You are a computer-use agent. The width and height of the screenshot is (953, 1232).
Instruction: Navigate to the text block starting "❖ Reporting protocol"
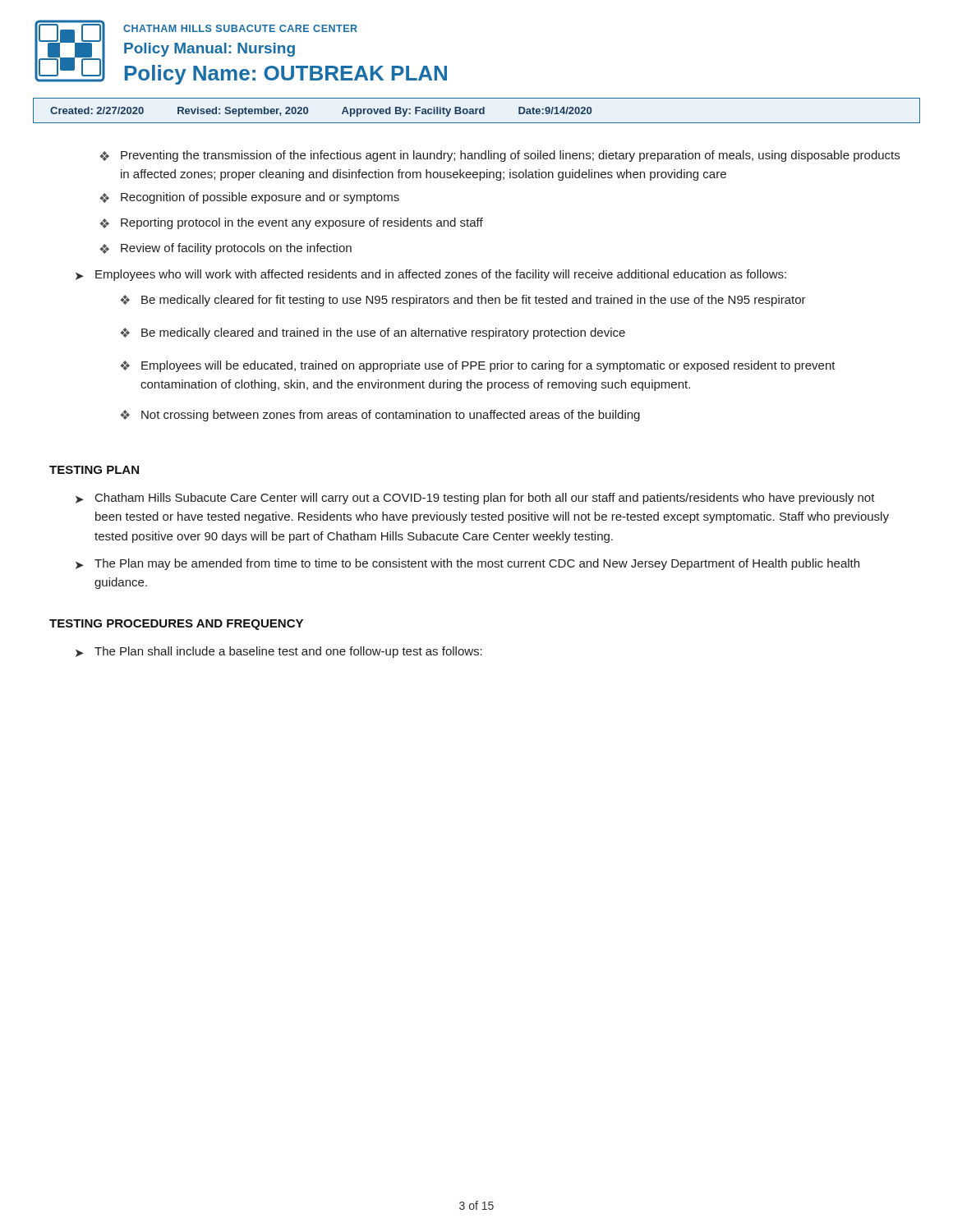pos(291,224)
